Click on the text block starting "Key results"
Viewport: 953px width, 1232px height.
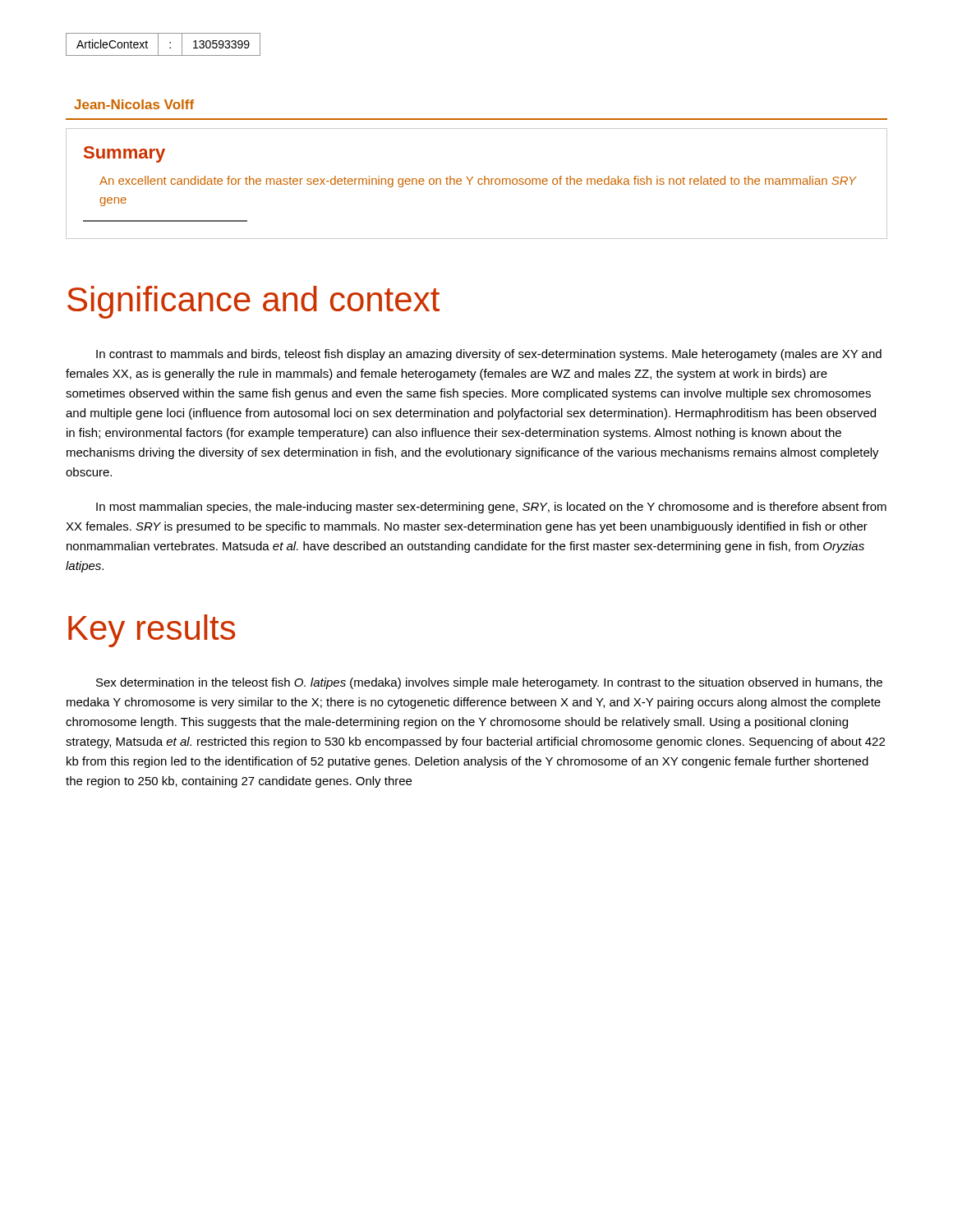pos(152,631)
